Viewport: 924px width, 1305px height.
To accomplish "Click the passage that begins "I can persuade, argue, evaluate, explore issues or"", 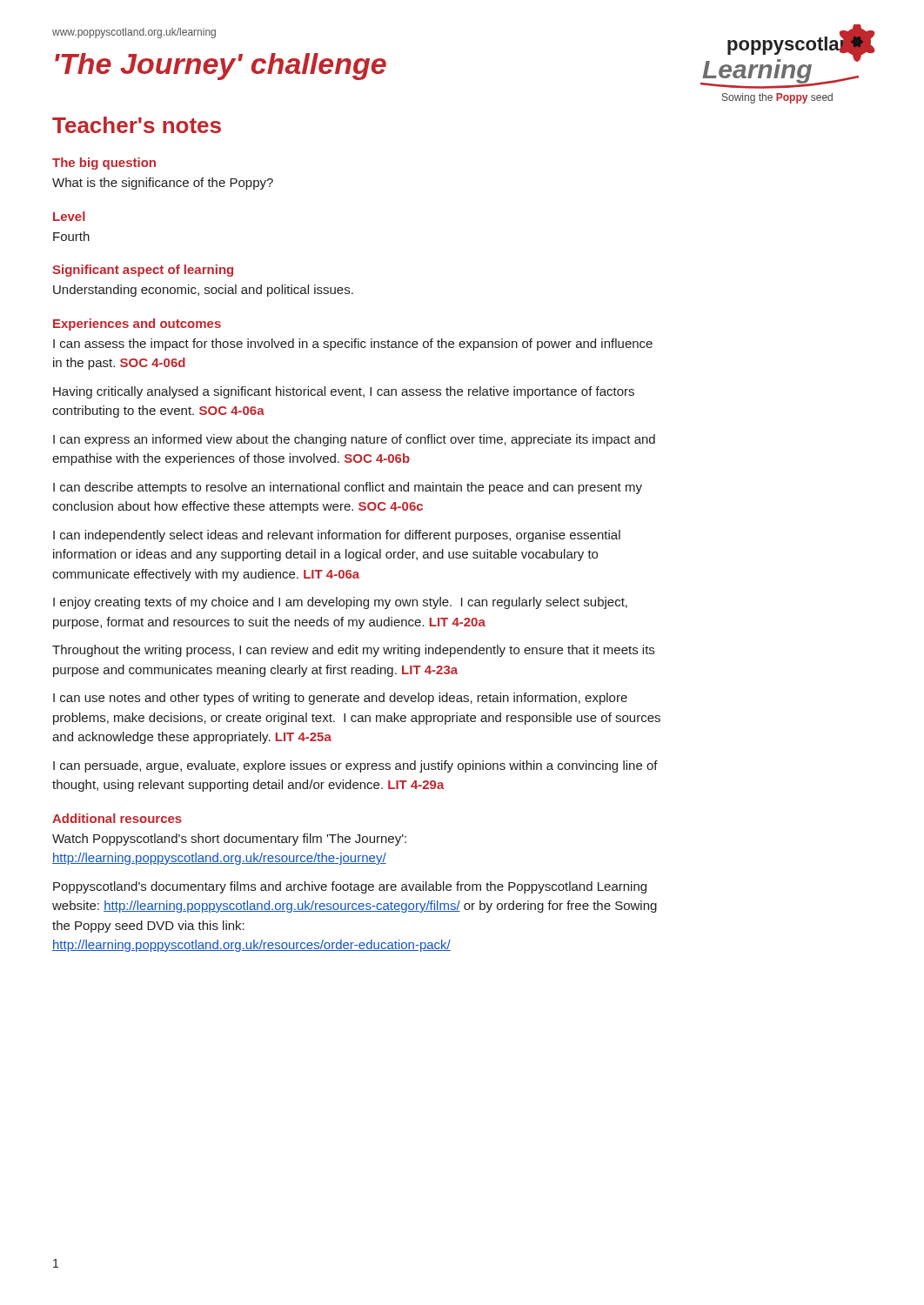I will point(355,775).
